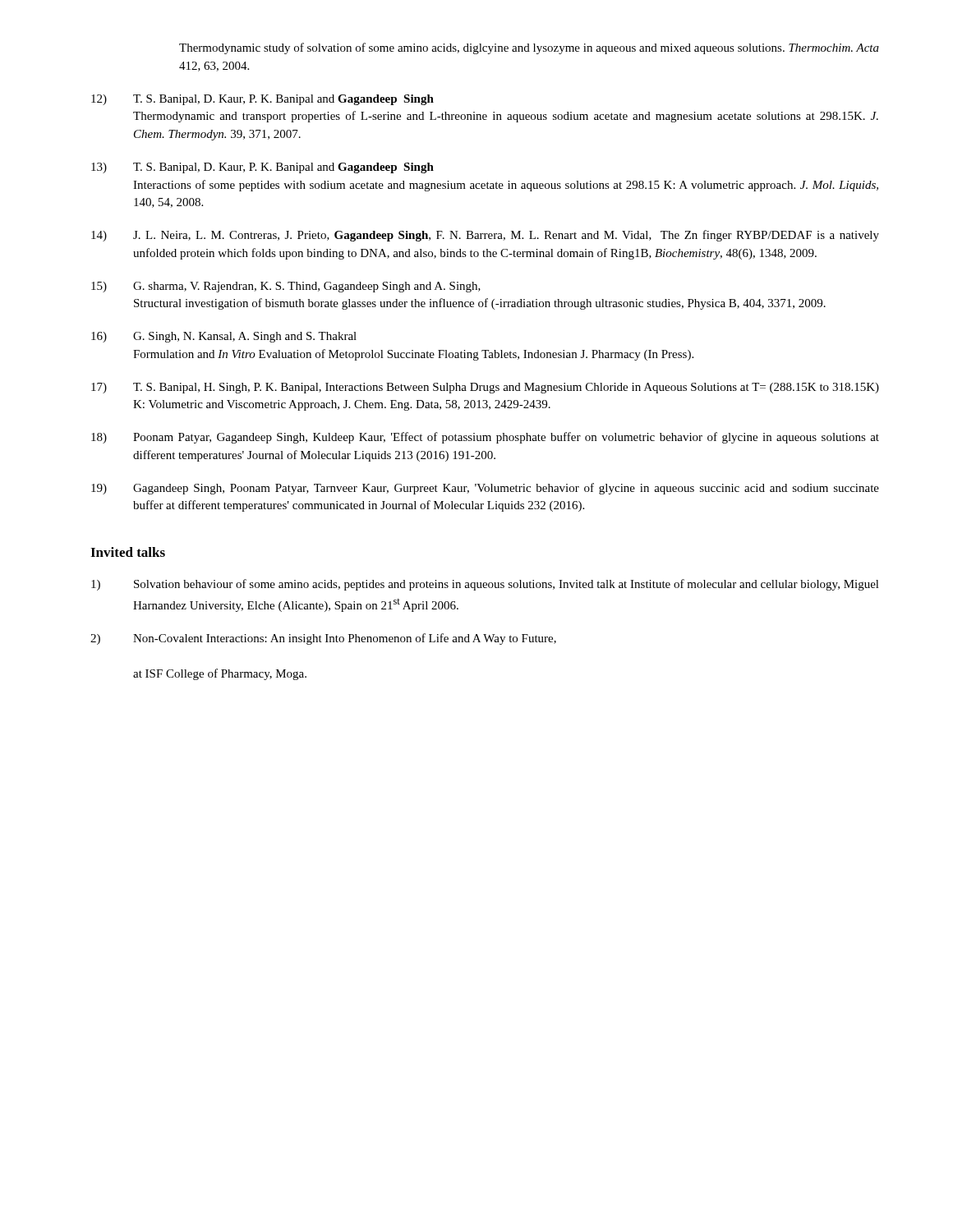Click on the region starting "2) Non-Covalent Interactions:"
The height and width of the screenshot is (1232, 953).
tap(323, 639)
